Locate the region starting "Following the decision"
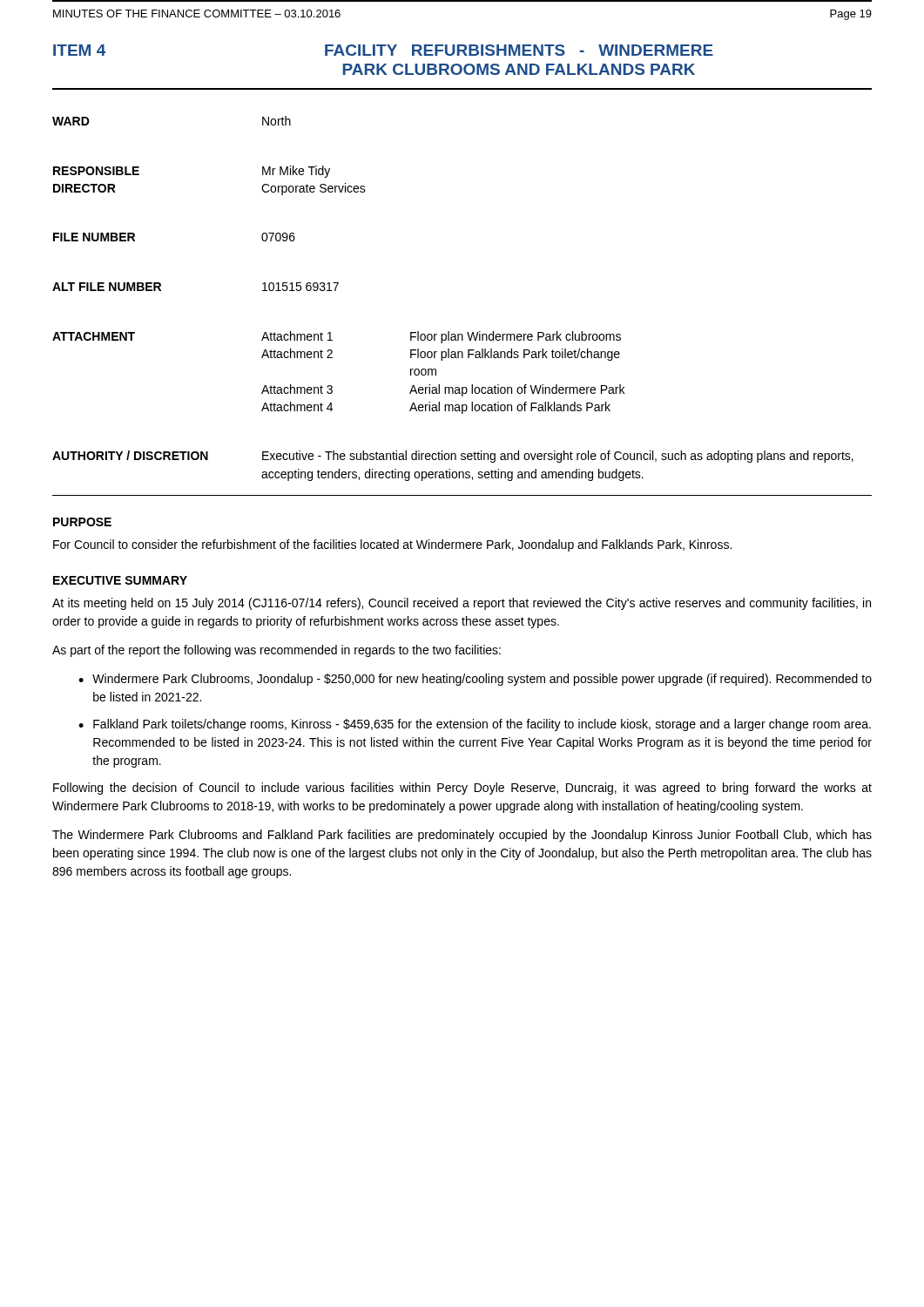Image resolution: width=924 pixels, height=1307 pixels. click(x=462, y=797)
